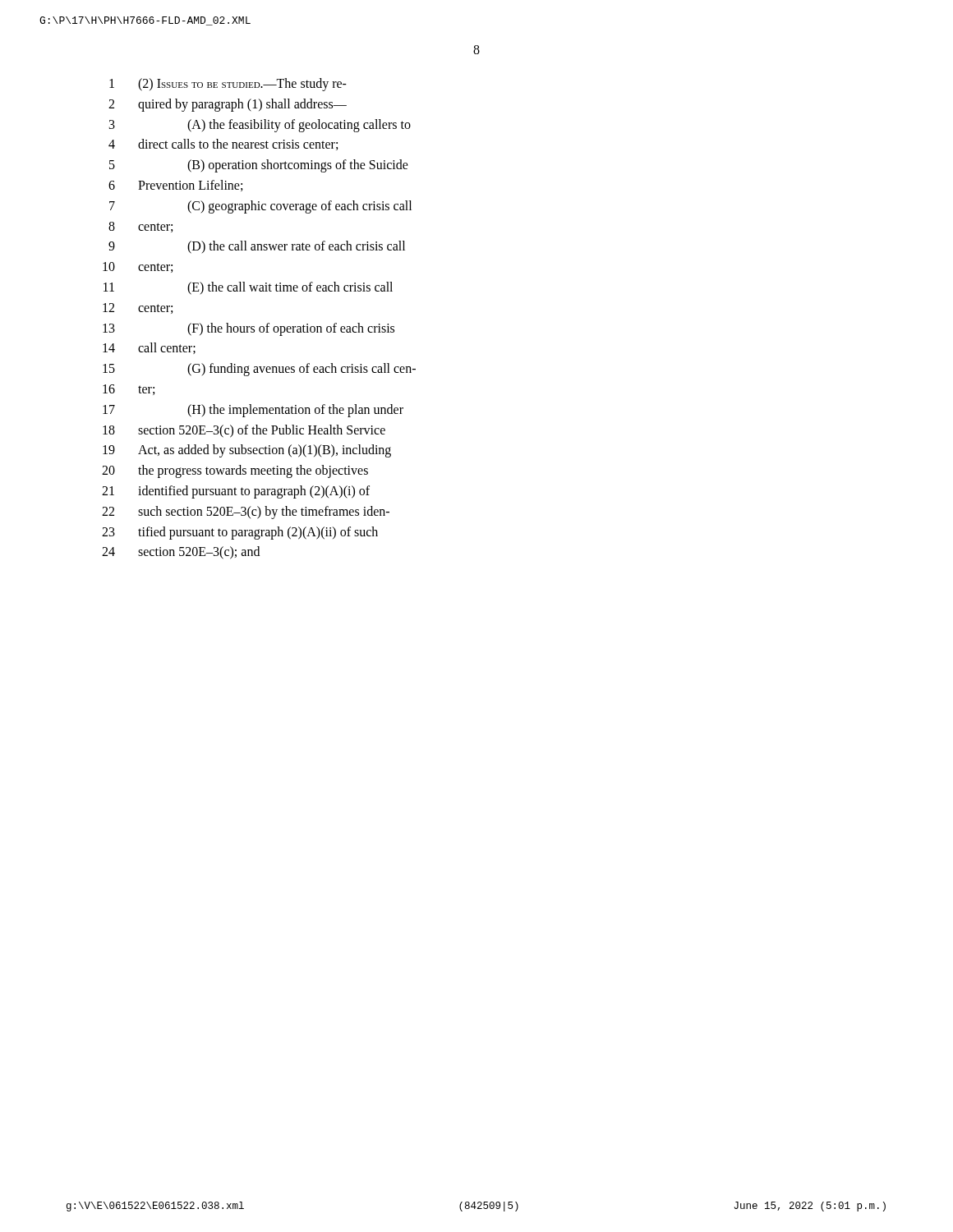Find the list item with the text "4 direct calls to the nearest crisis"
This screenshot has width=953, height=1232.
click(x=223, y=145)
